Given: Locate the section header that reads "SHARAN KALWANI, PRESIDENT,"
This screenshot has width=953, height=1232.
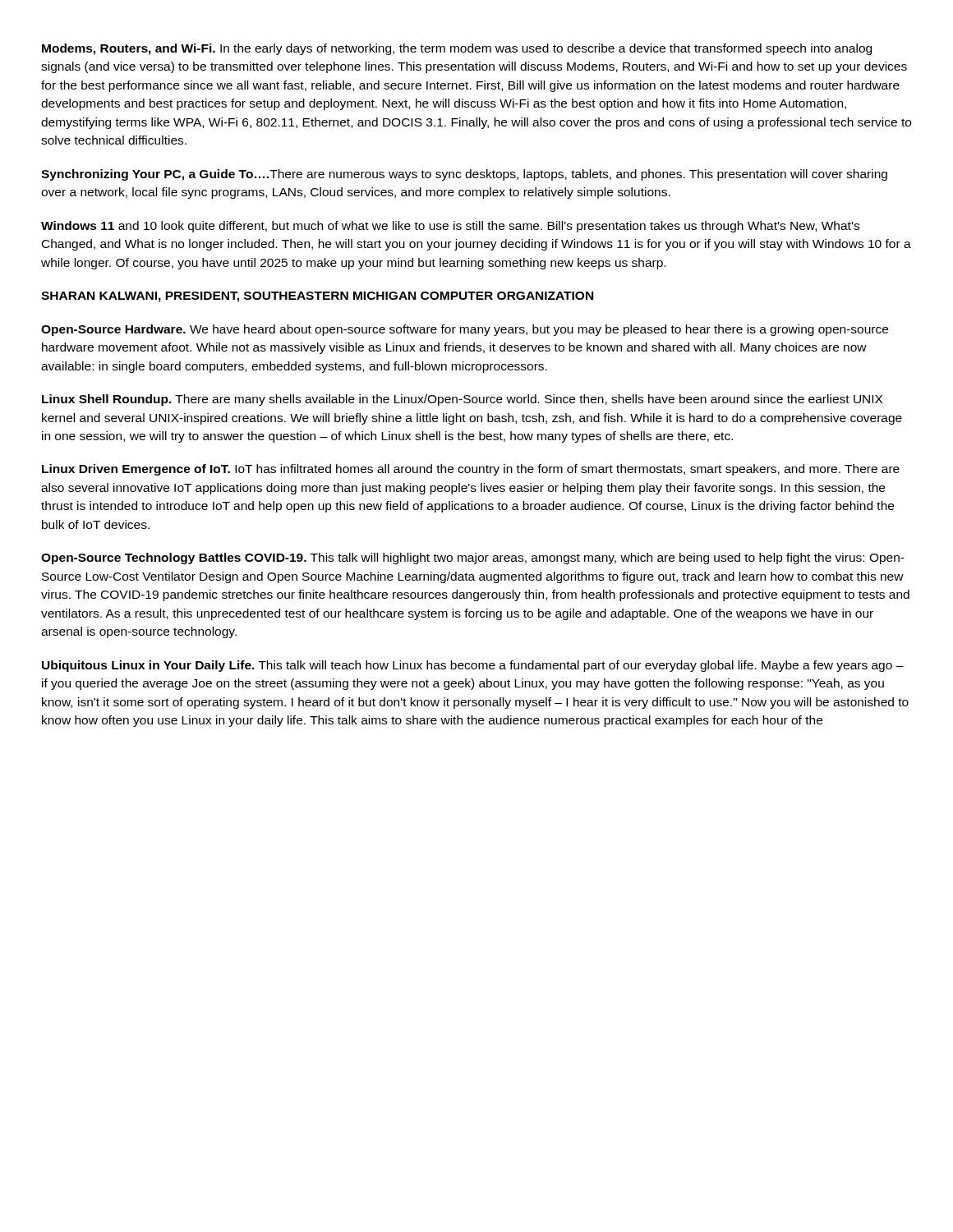Looking at the screenshot, I should pyautogui.click(x=318, y=295).
